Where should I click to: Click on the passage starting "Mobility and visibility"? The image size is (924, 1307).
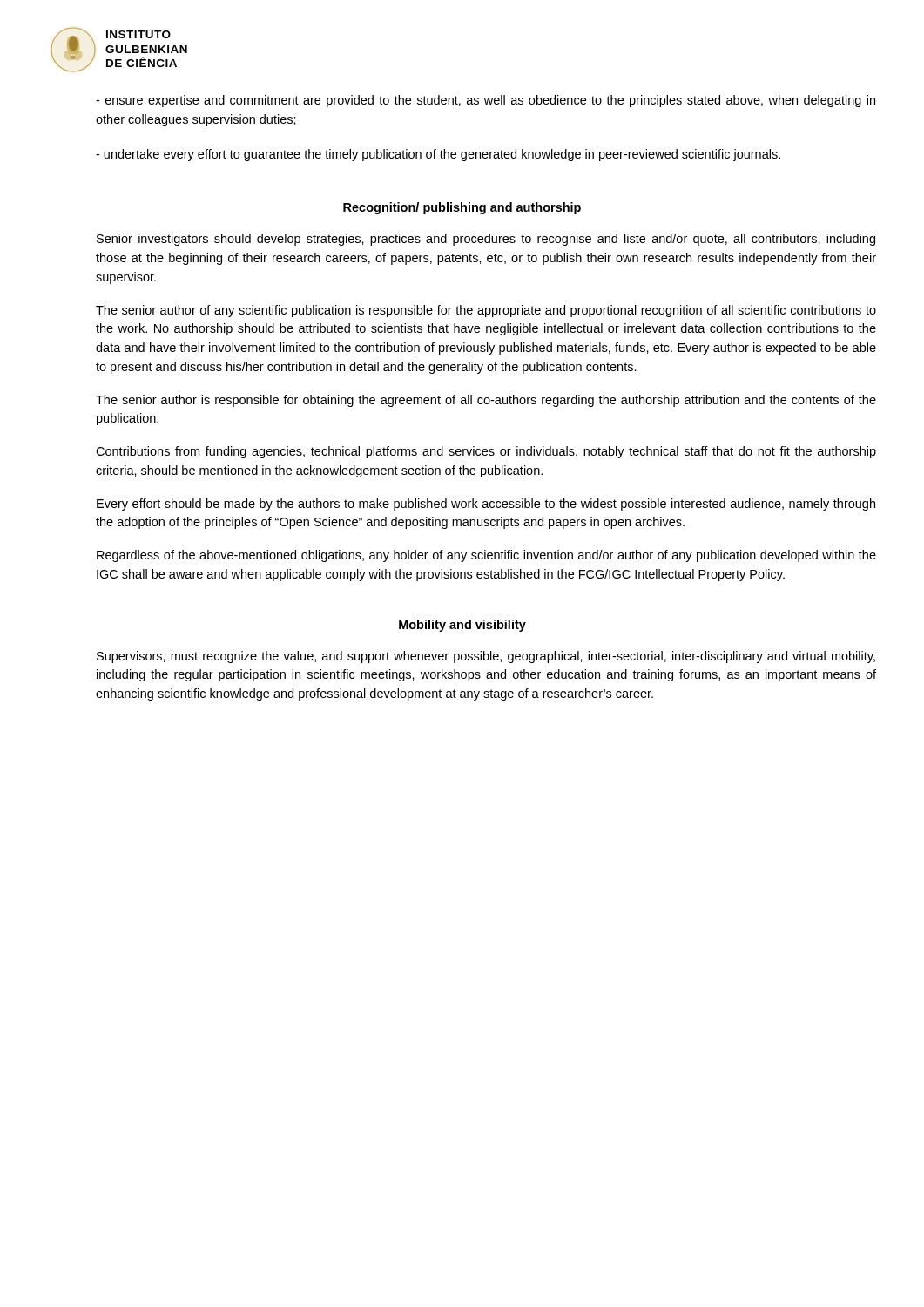pyautogui.click(x=462, y=624)
